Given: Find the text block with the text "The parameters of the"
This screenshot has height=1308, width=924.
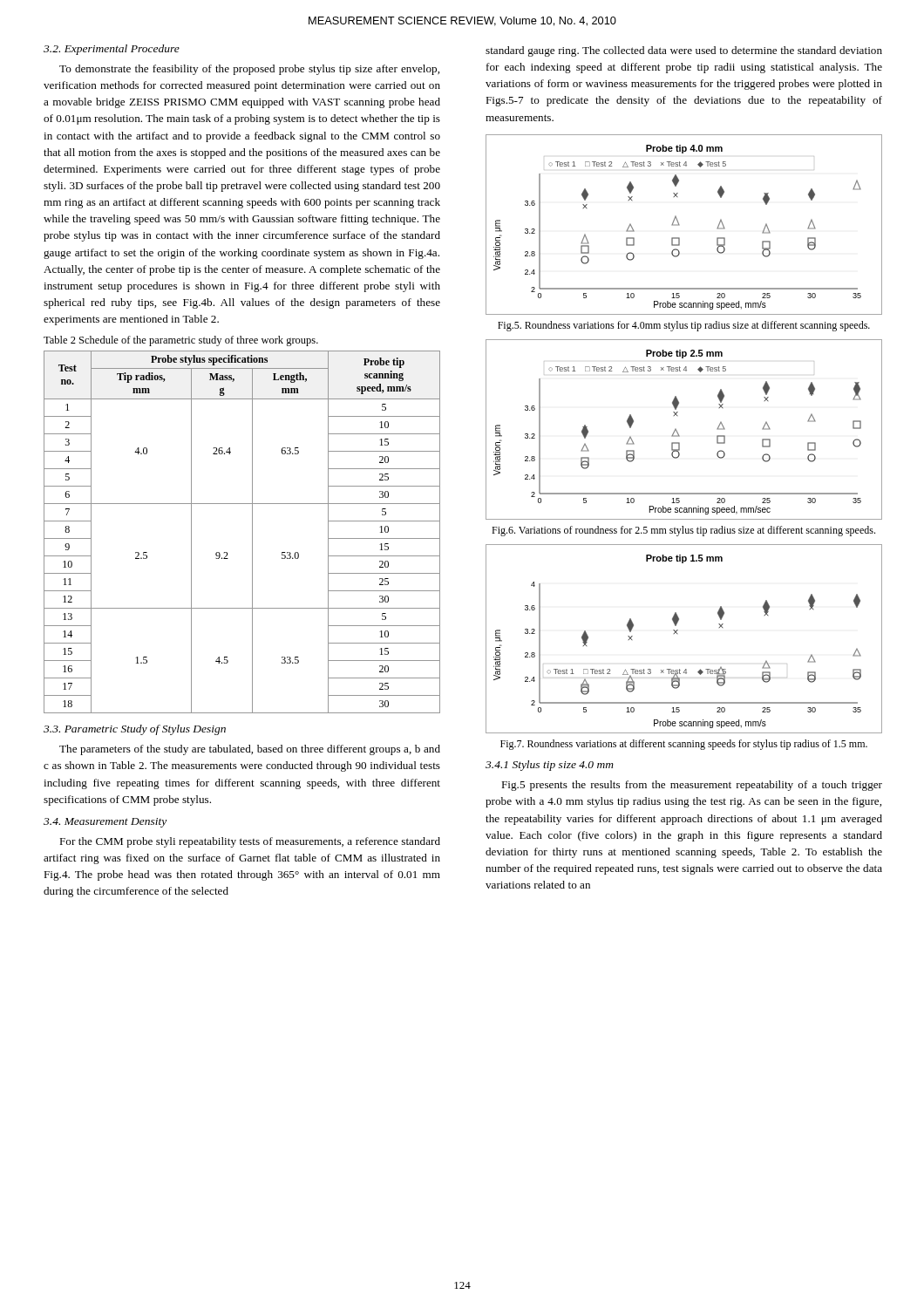Looking at the screenshot, I should [x=242, y=774].
